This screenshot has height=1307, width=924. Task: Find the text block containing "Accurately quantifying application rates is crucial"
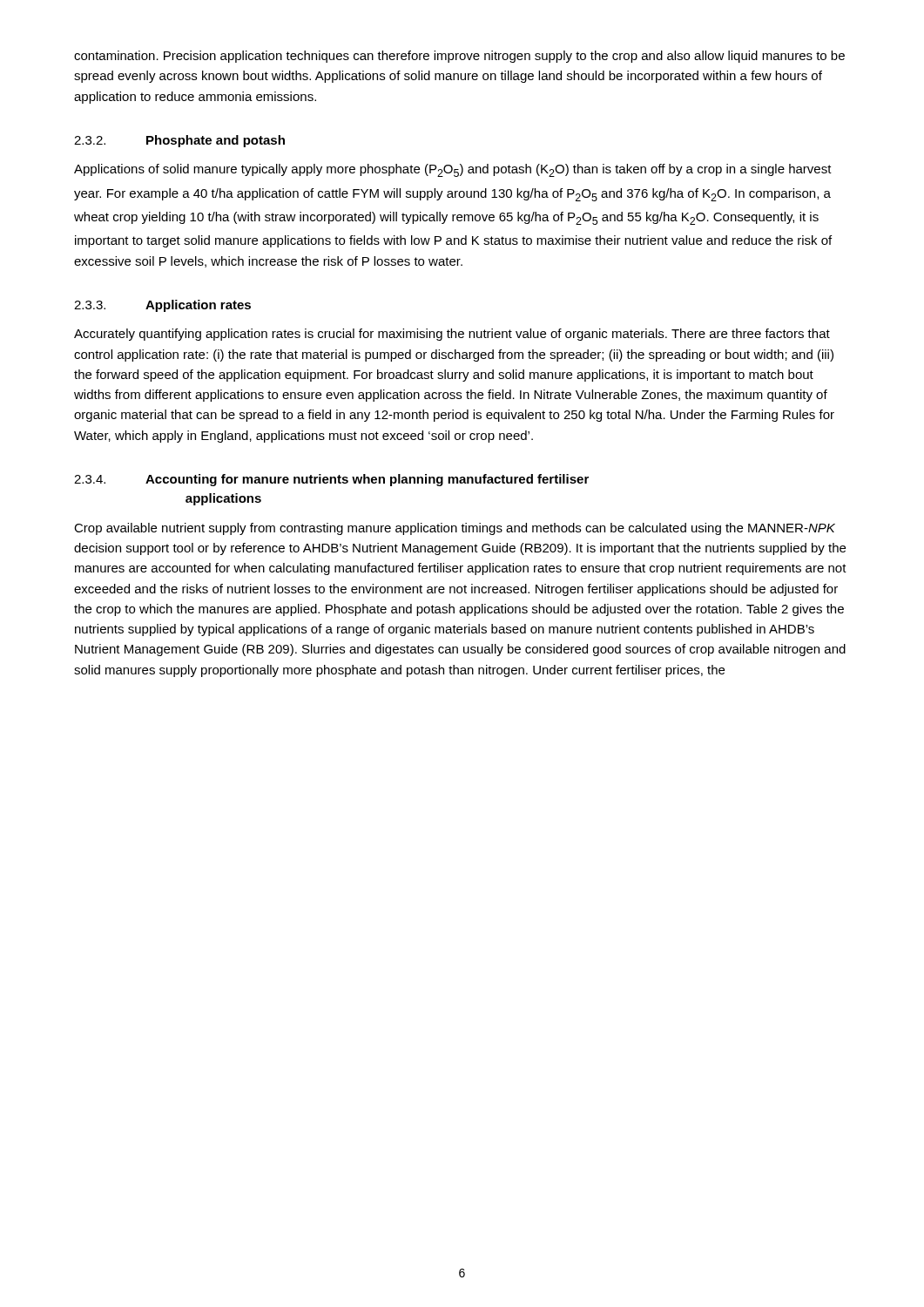pos(462,384)
